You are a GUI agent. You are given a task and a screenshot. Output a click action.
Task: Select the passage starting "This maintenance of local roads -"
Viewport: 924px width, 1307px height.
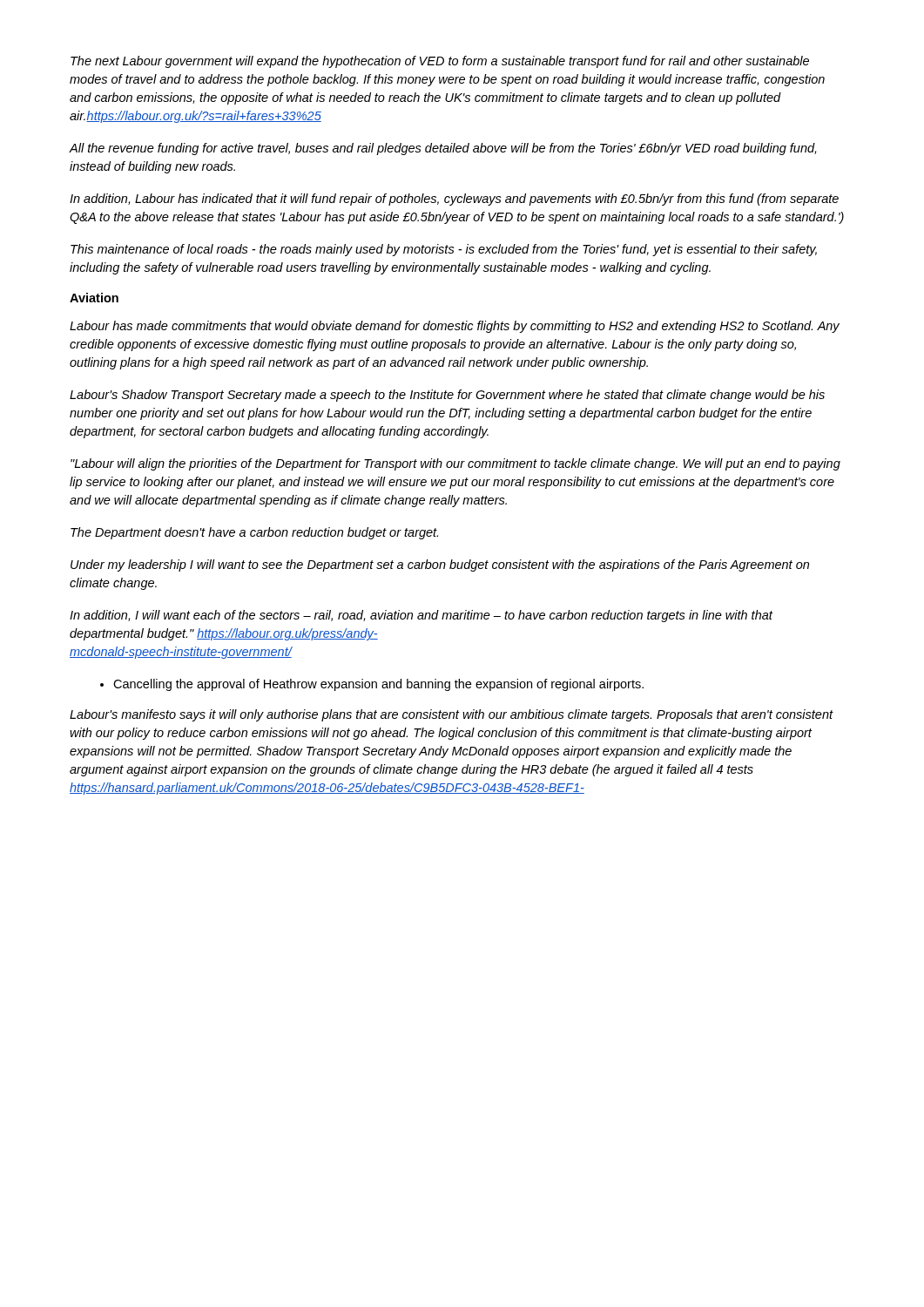[458, 259]
